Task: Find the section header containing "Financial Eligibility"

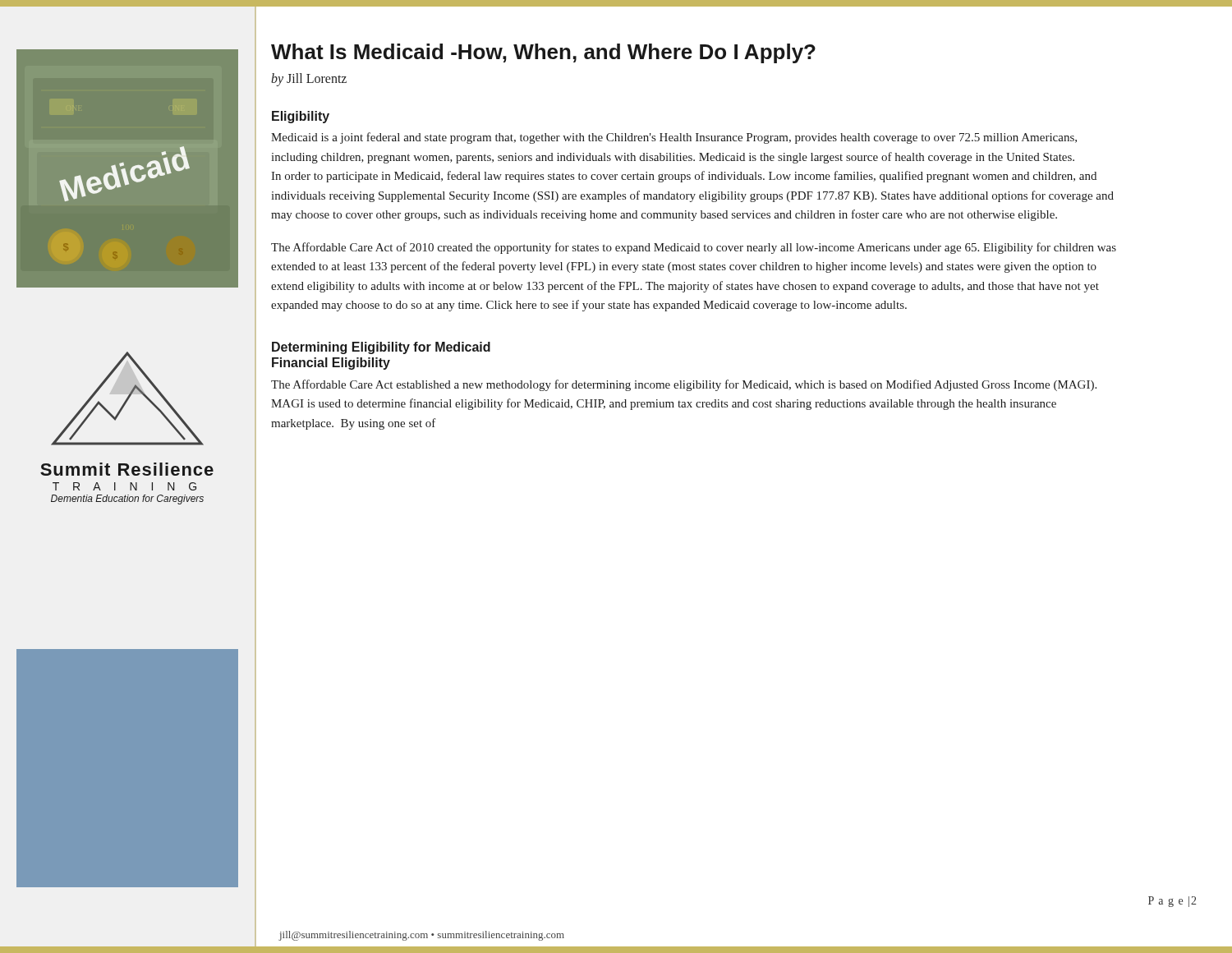Action: pyautogui.click(x=331, y=363)
